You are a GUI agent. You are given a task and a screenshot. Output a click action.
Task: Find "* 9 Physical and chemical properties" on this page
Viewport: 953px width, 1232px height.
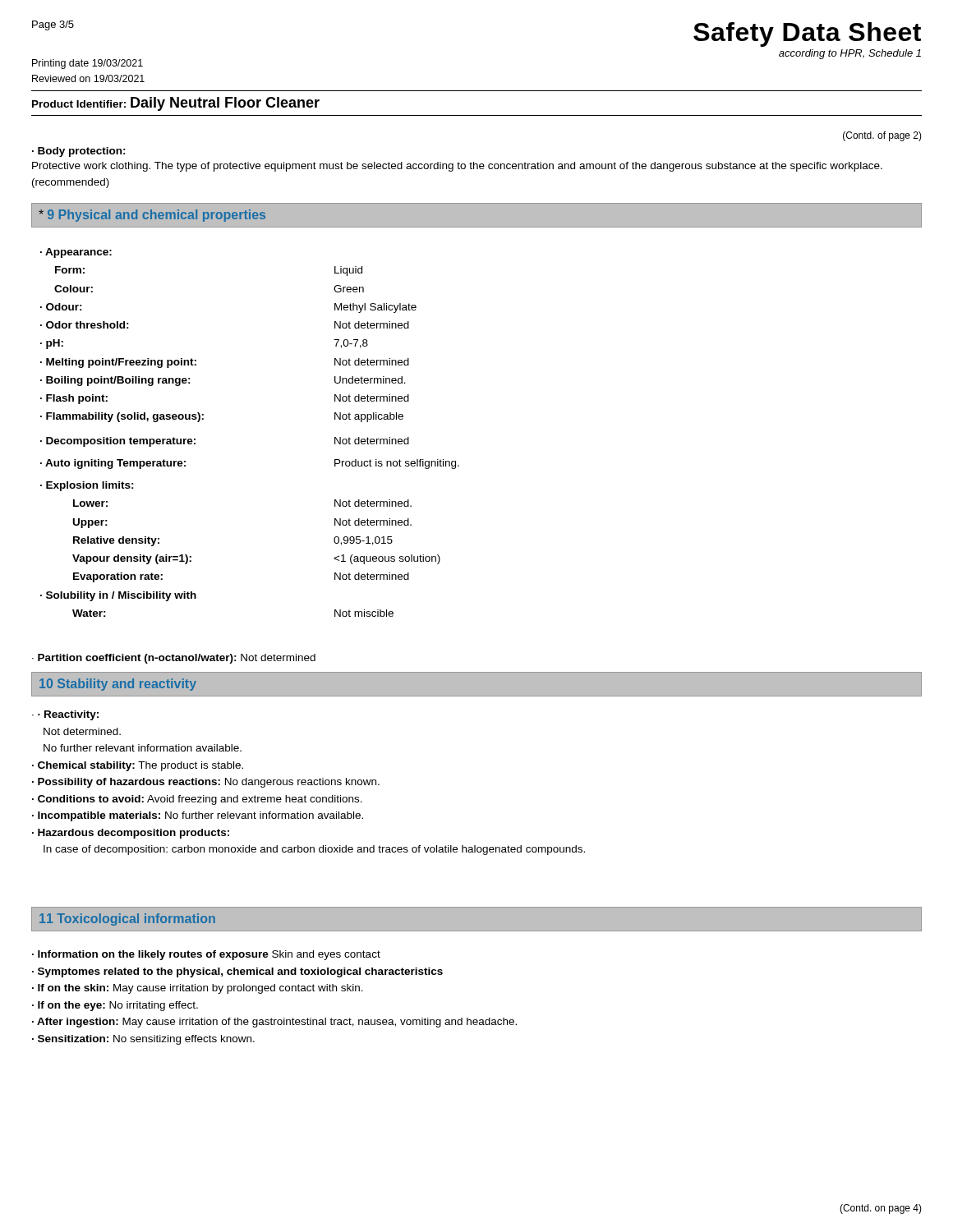click(x=152, y=215)
